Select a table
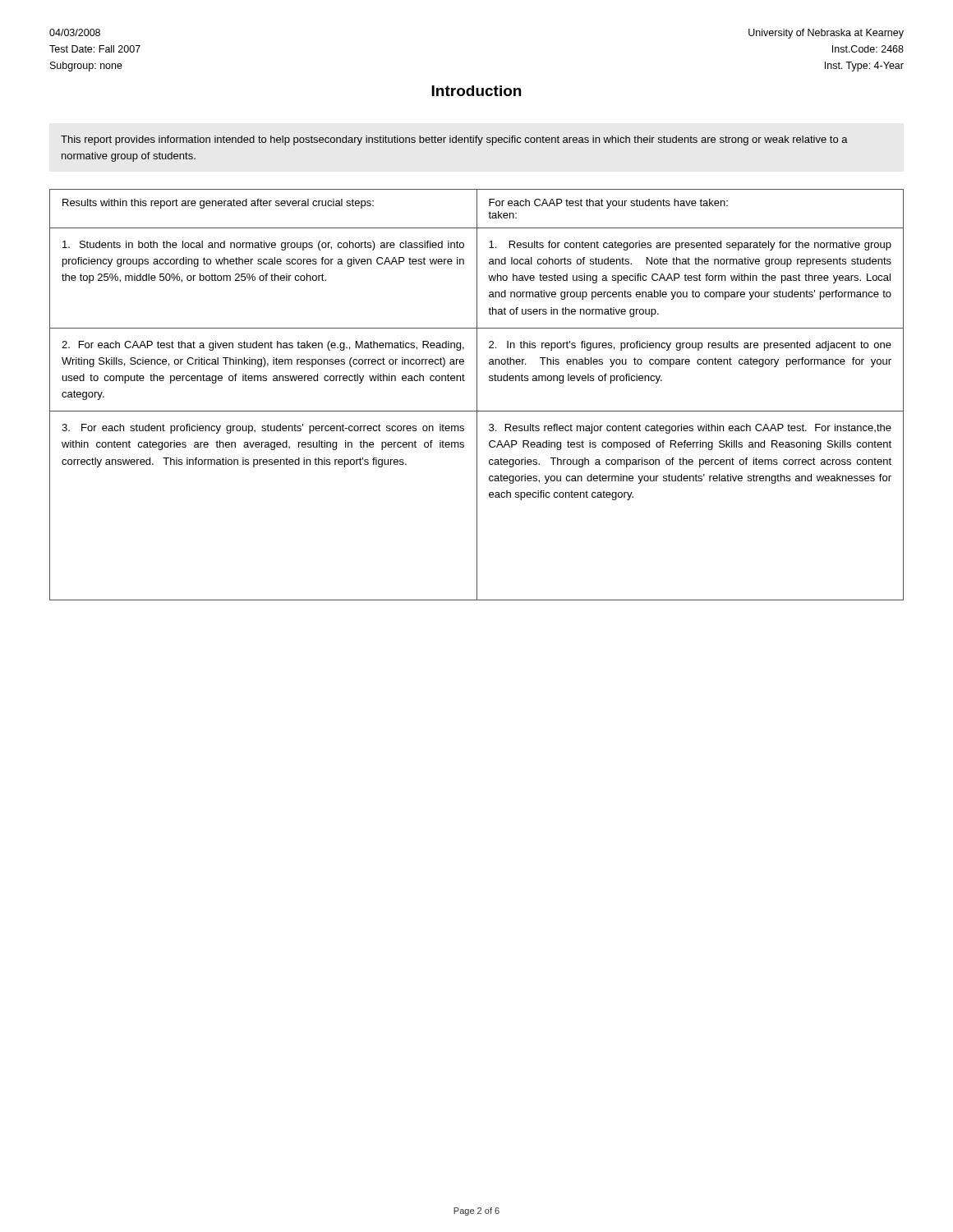The image size is (953, 1232). tap(476, 395)
